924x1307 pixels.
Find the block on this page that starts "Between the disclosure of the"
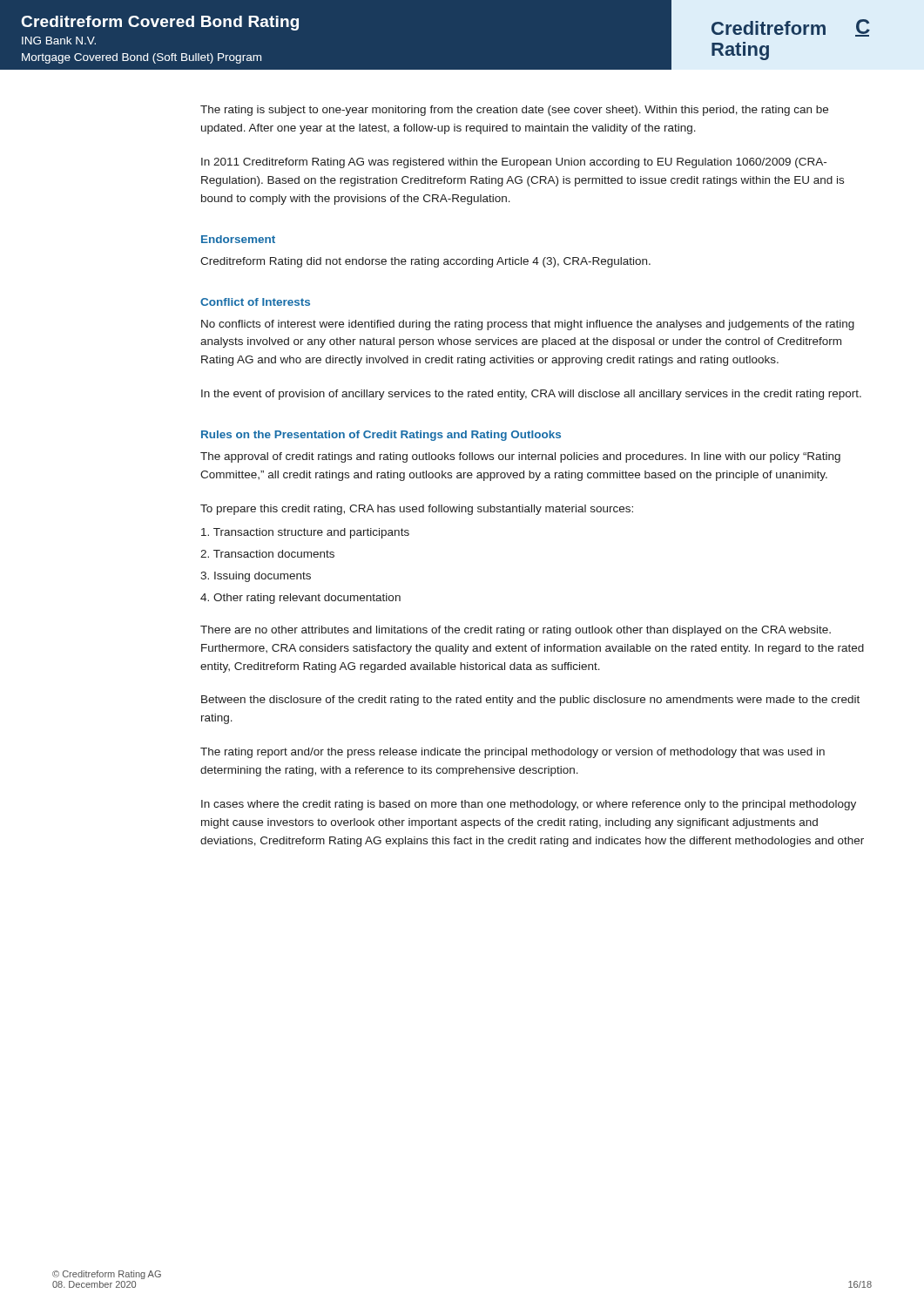530,709
